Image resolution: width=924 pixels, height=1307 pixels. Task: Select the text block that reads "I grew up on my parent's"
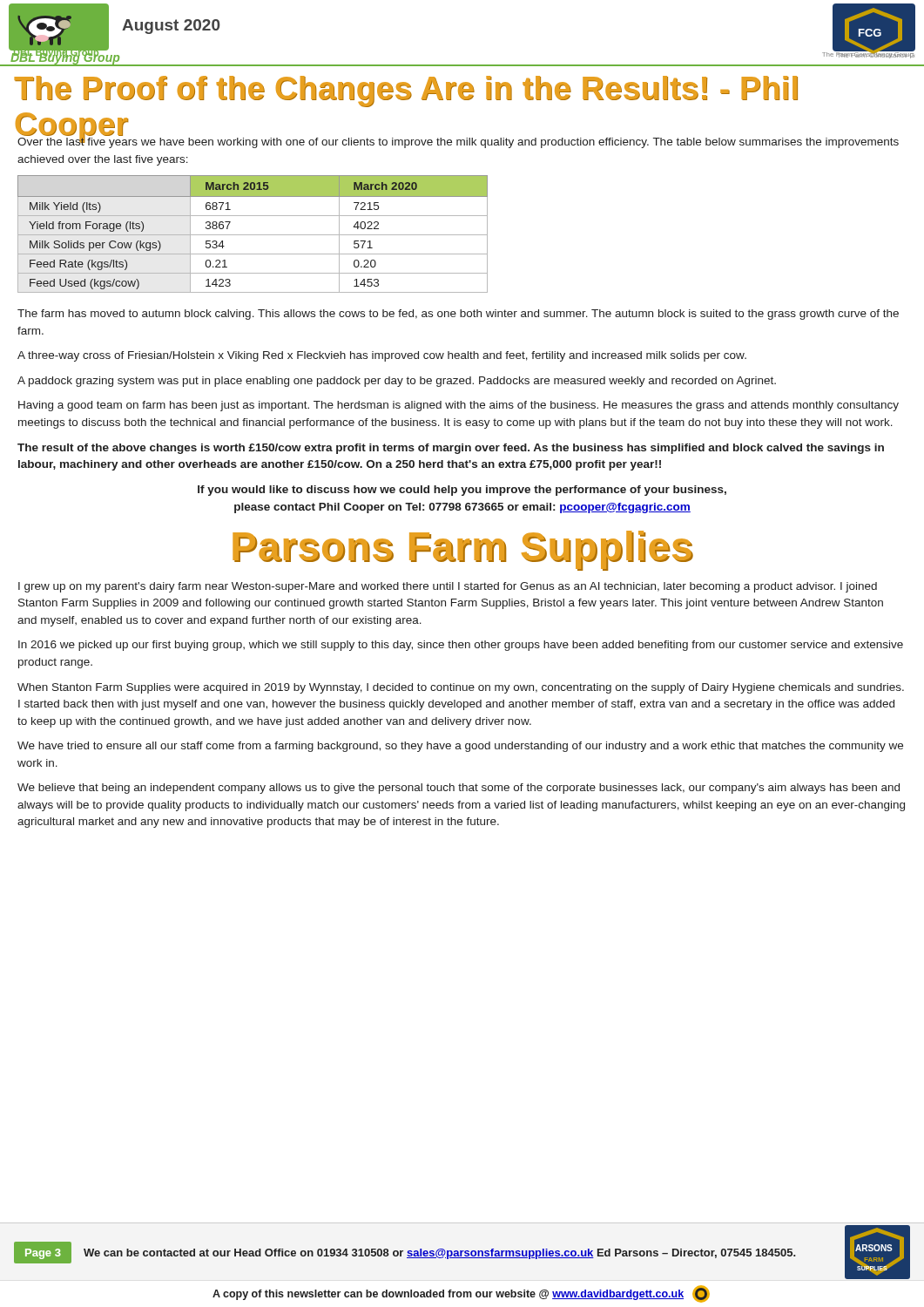[x=451, y=603]
